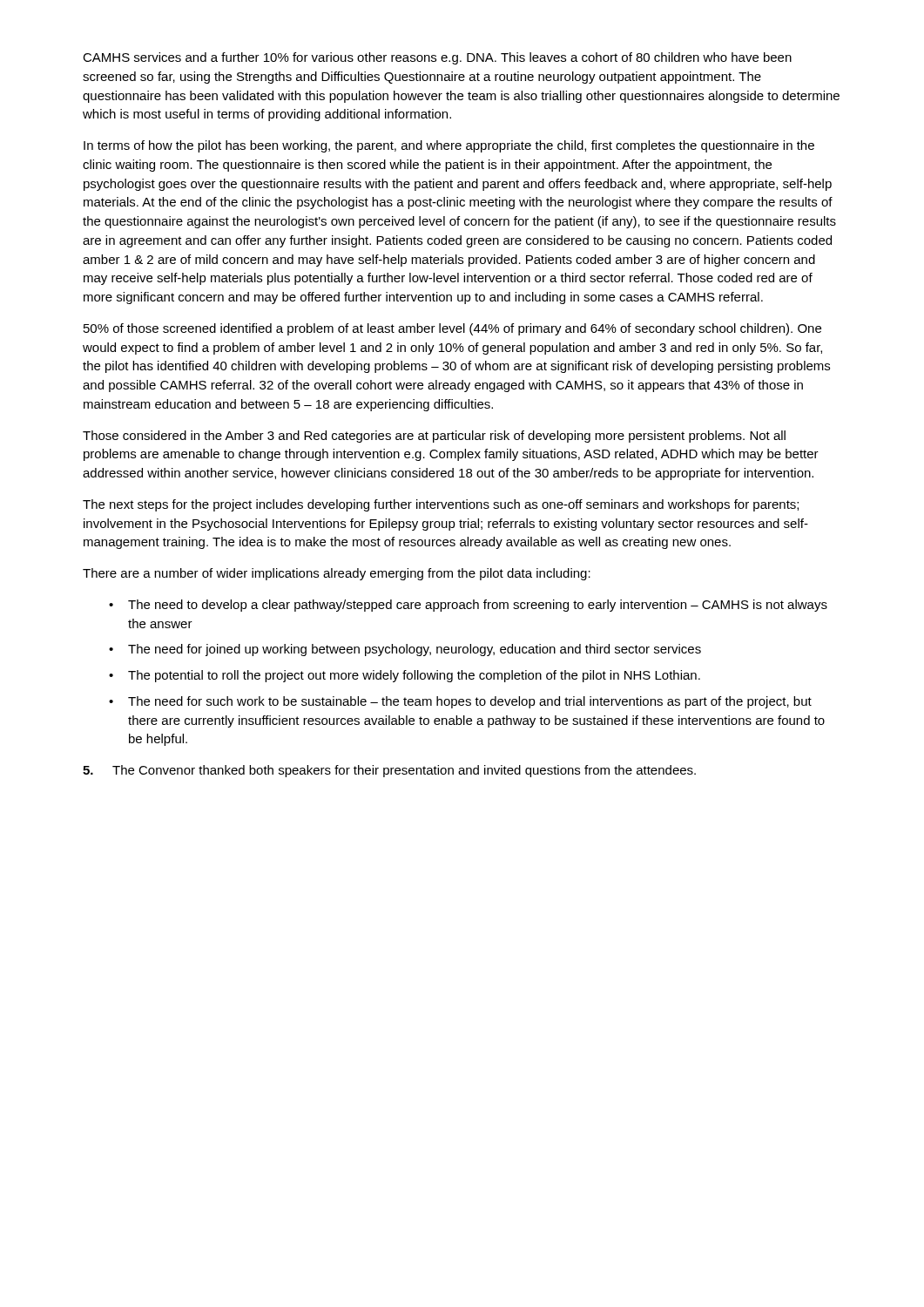
Task: Point to the block beginning "• The potential to"
Action: coord(475,675)
